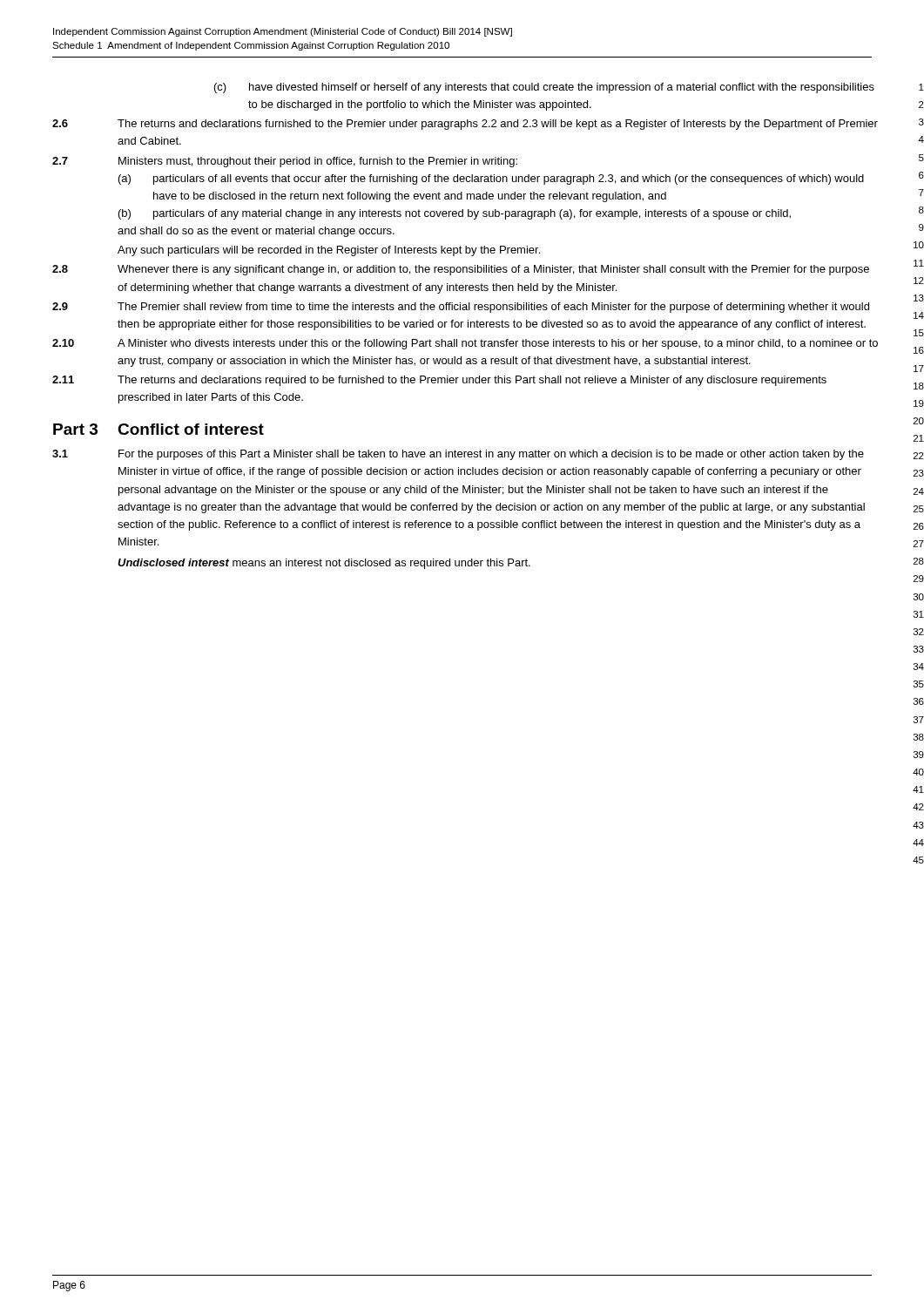
Task: Click the passage that begins "7 Ministers must,"
Action: pos(466,161)
